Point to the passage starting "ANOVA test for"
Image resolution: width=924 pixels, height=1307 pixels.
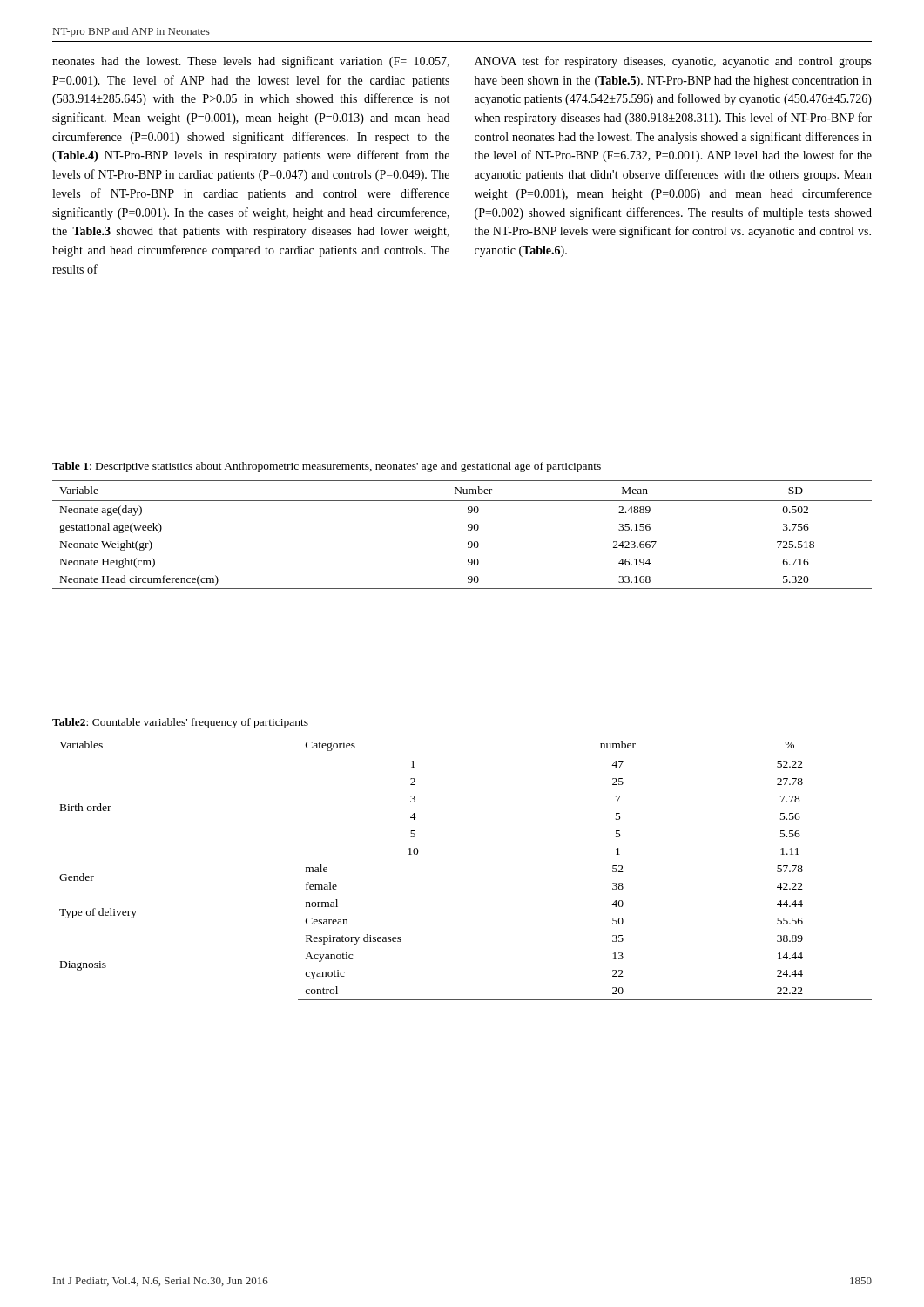(673, 156)
